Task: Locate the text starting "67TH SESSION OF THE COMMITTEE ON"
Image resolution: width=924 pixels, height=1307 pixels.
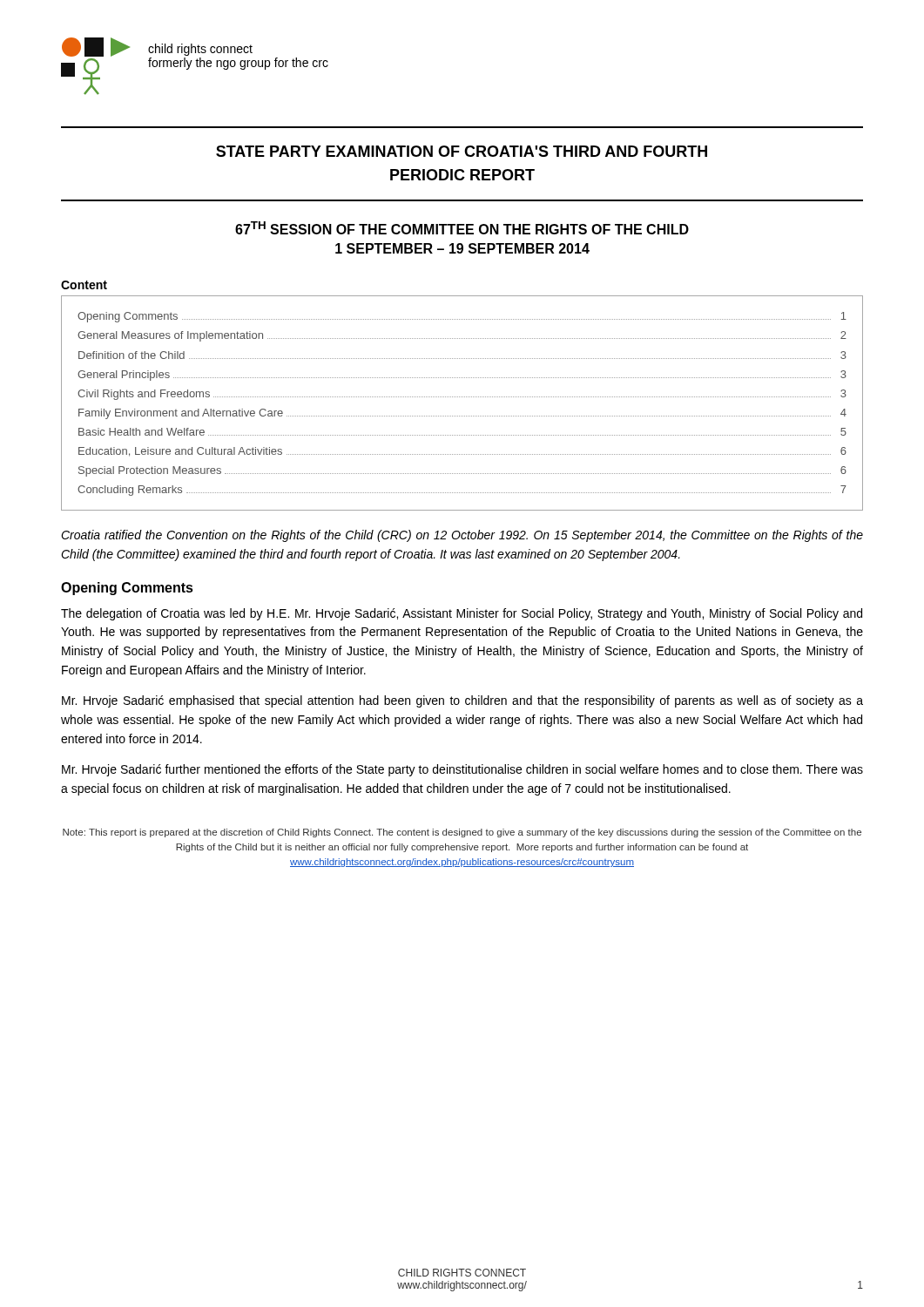Action: pos(462,228)
